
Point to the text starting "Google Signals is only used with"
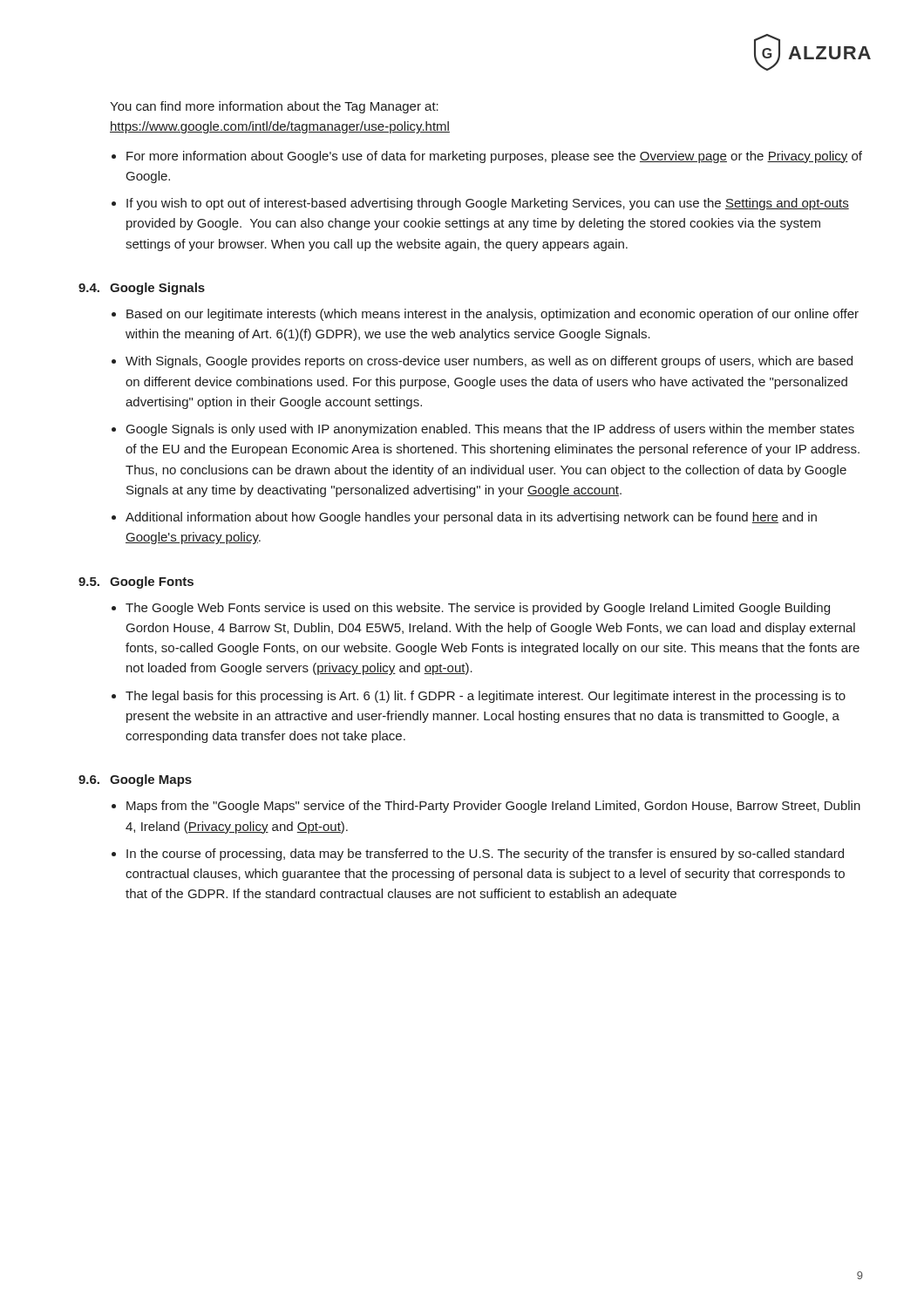coord(493,459)
